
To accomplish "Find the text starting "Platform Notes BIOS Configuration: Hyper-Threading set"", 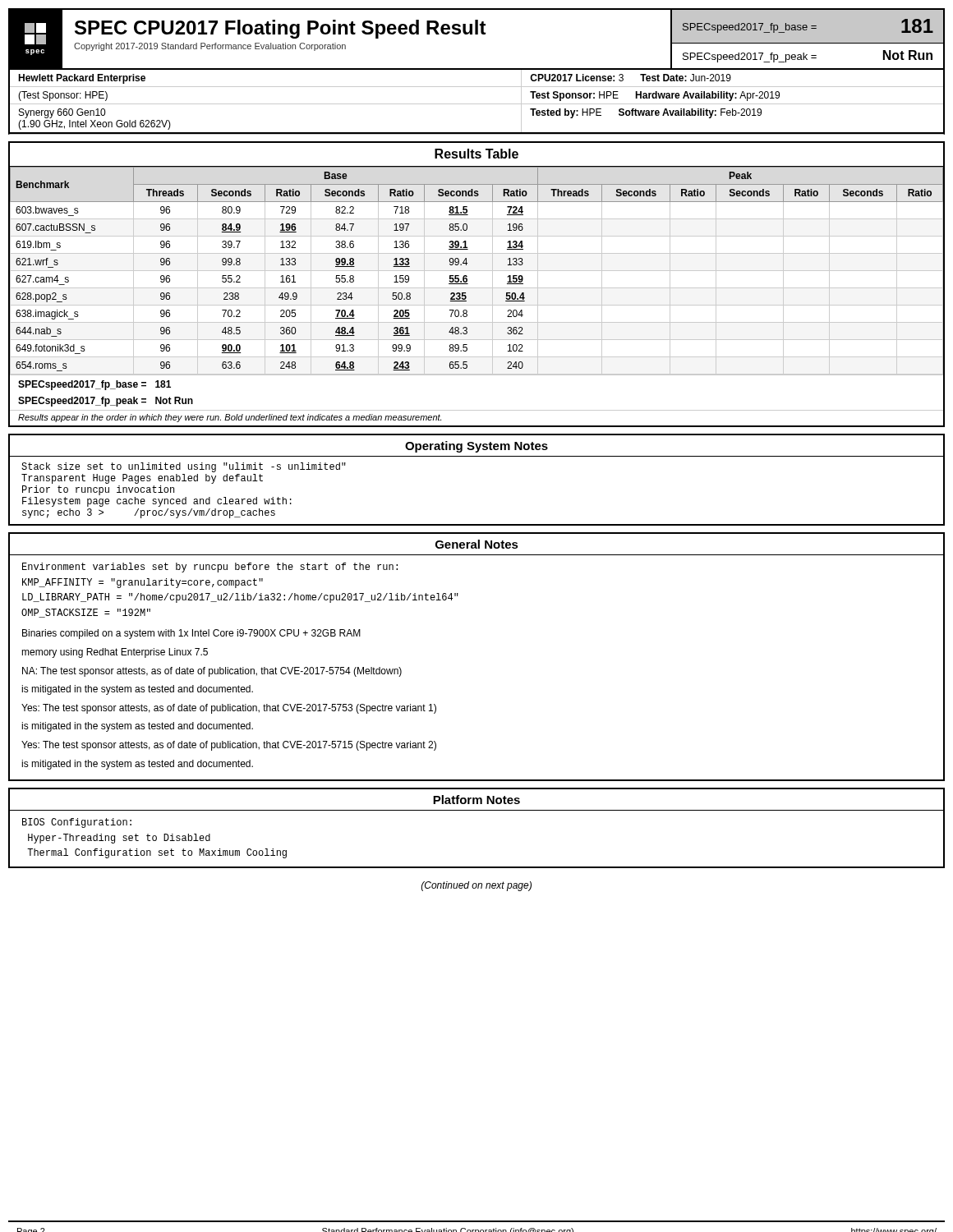I will coord(476,828).
